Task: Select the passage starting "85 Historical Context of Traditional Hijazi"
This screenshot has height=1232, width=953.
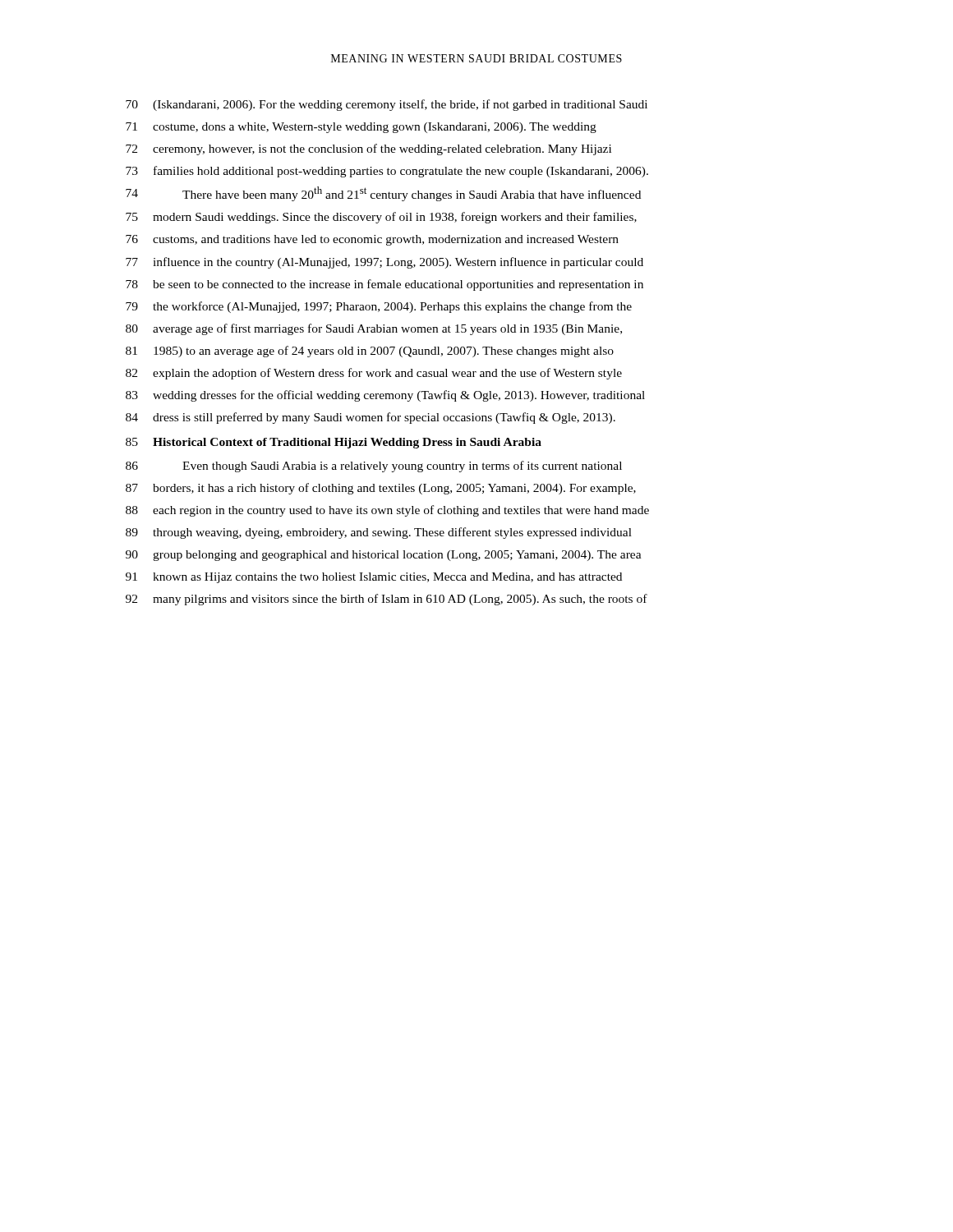Action: click(x=476, y=441)
